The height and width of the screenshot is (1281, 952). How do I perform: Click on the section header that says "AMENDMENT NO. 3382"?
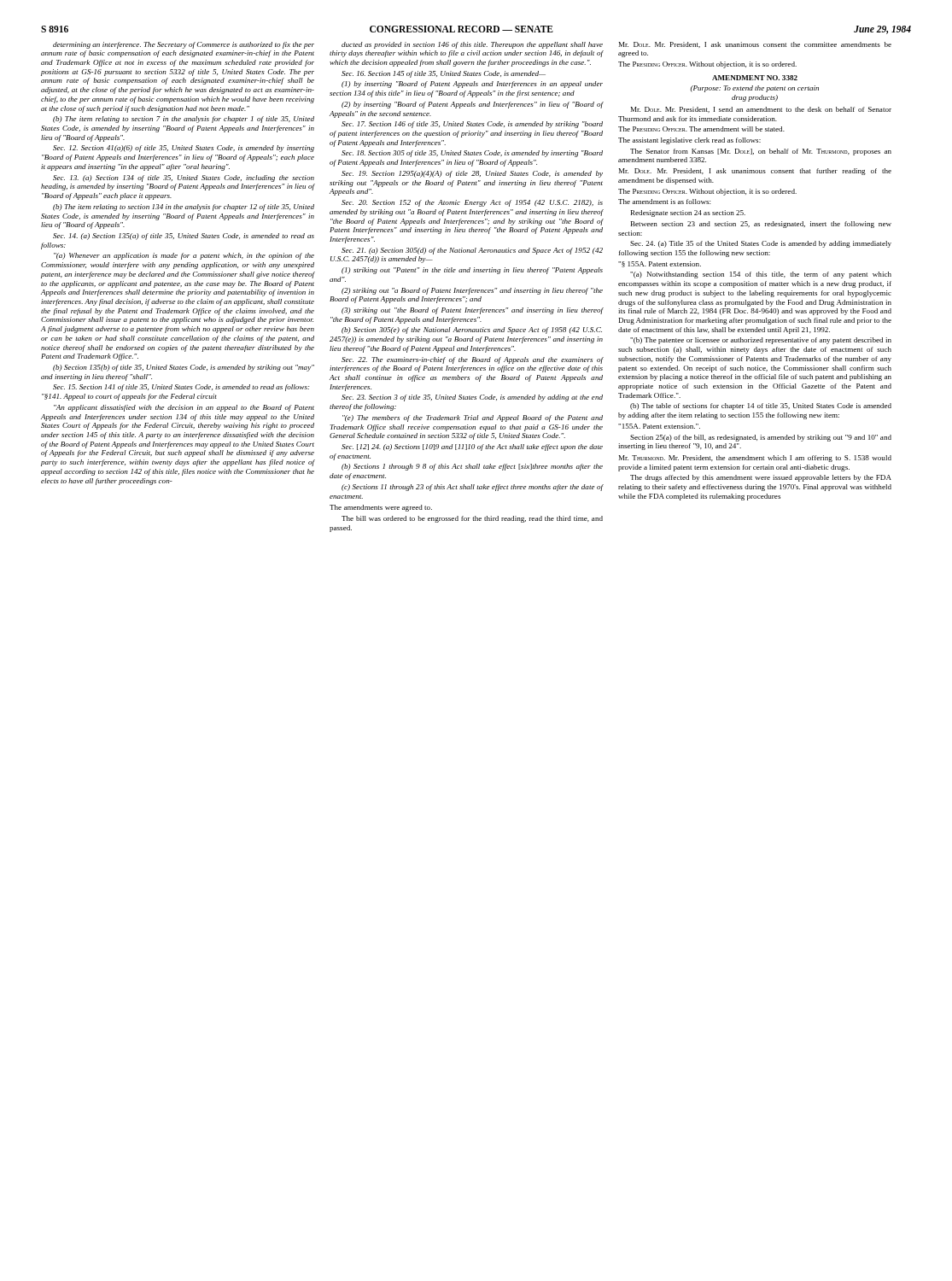coord(755,77)
